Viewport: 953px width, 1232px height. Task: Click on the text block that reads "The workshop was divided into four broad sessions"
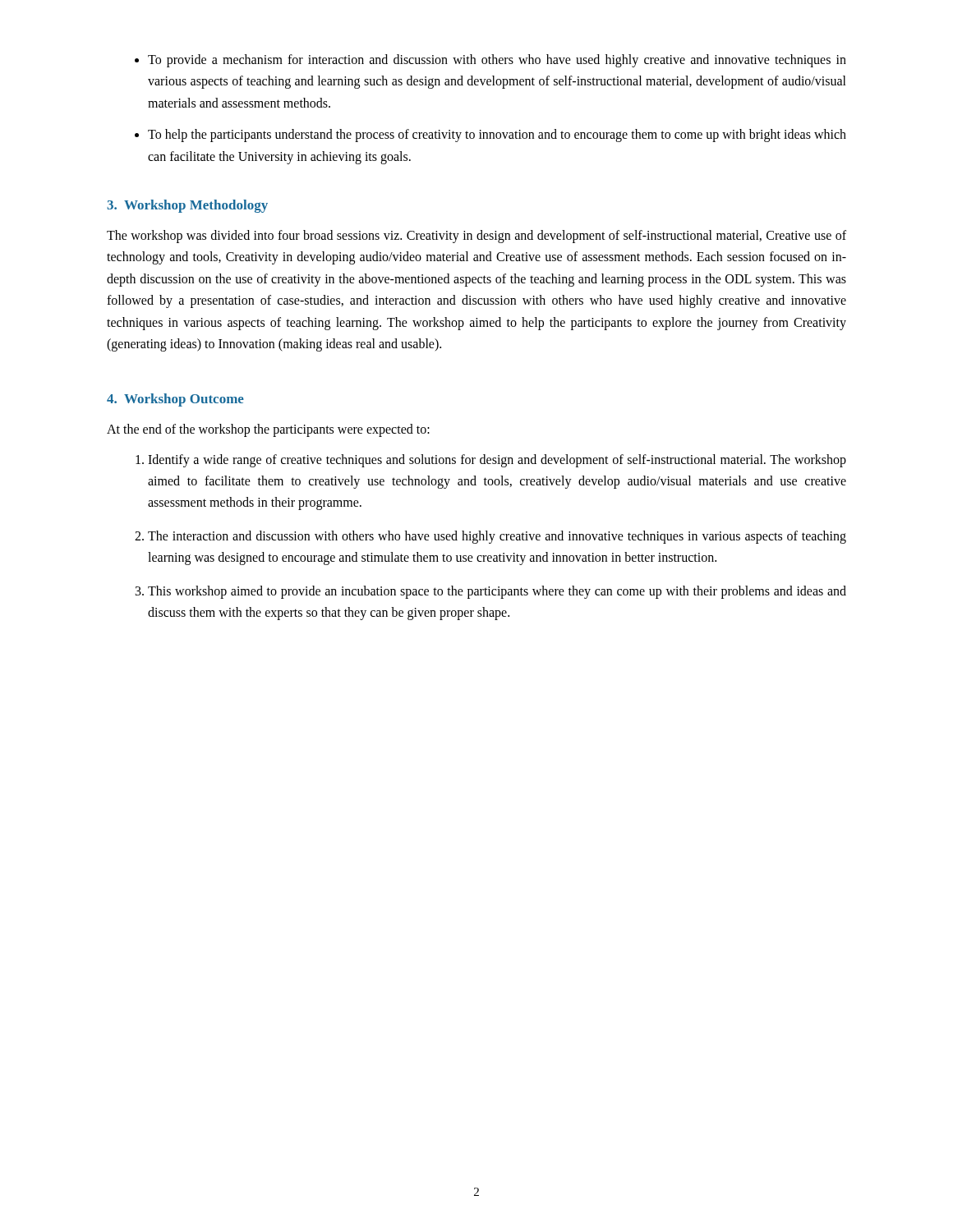point(476,289)
